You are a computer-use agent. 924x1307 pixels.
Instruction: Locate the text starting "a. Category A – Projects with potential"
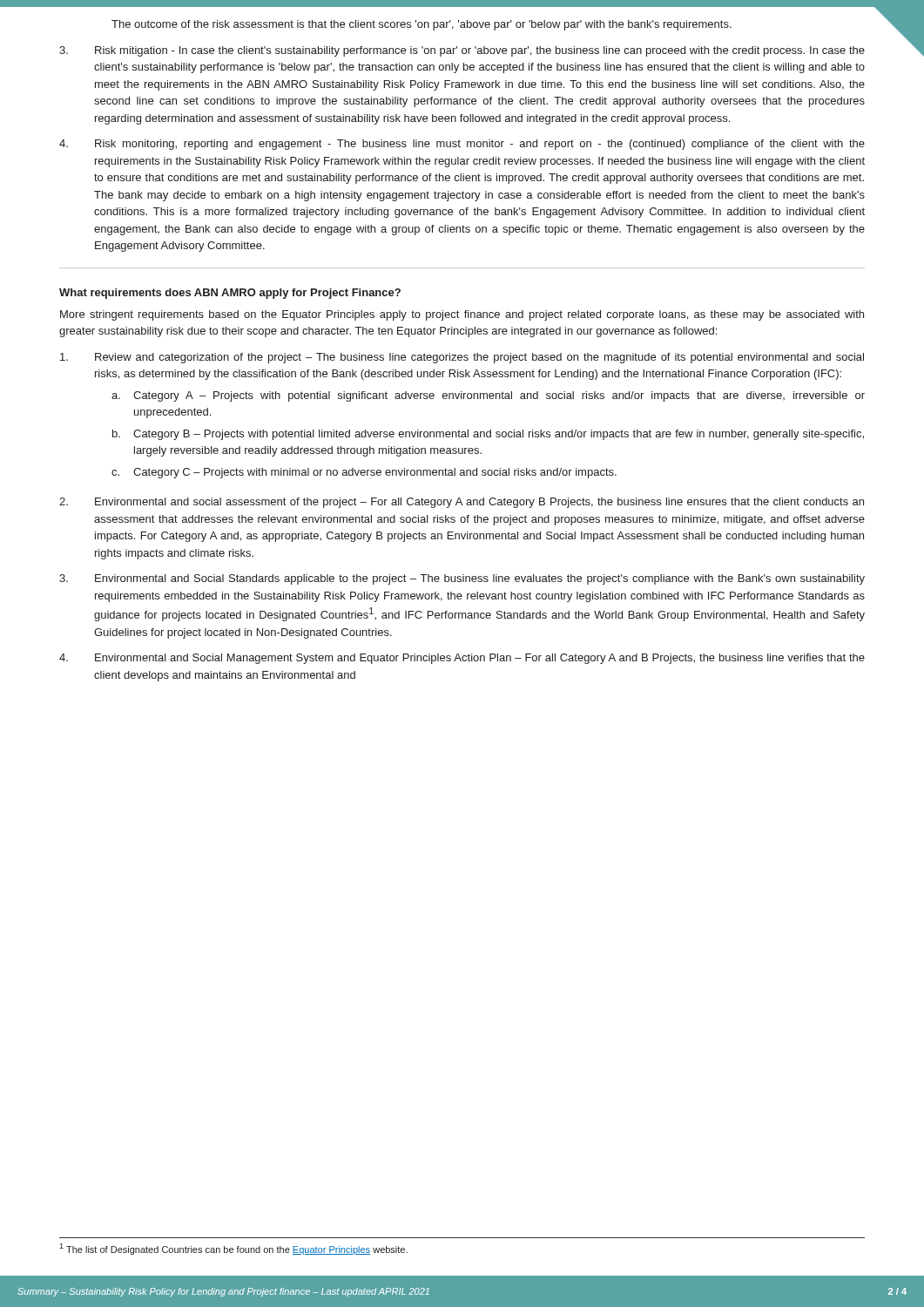click(488, 403)
